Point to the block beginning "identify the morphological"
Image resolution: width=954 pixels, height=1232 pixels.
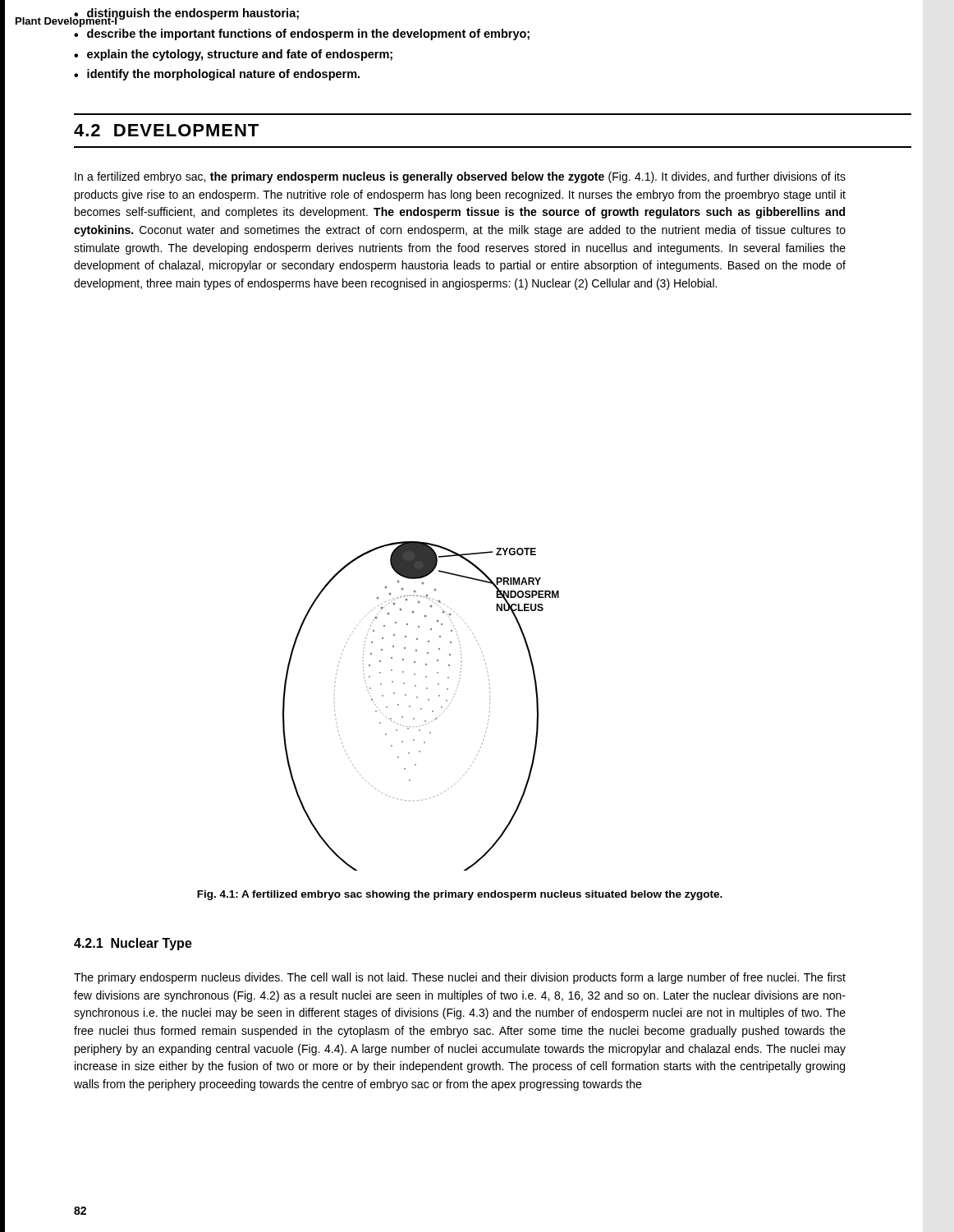coord(224,74)
